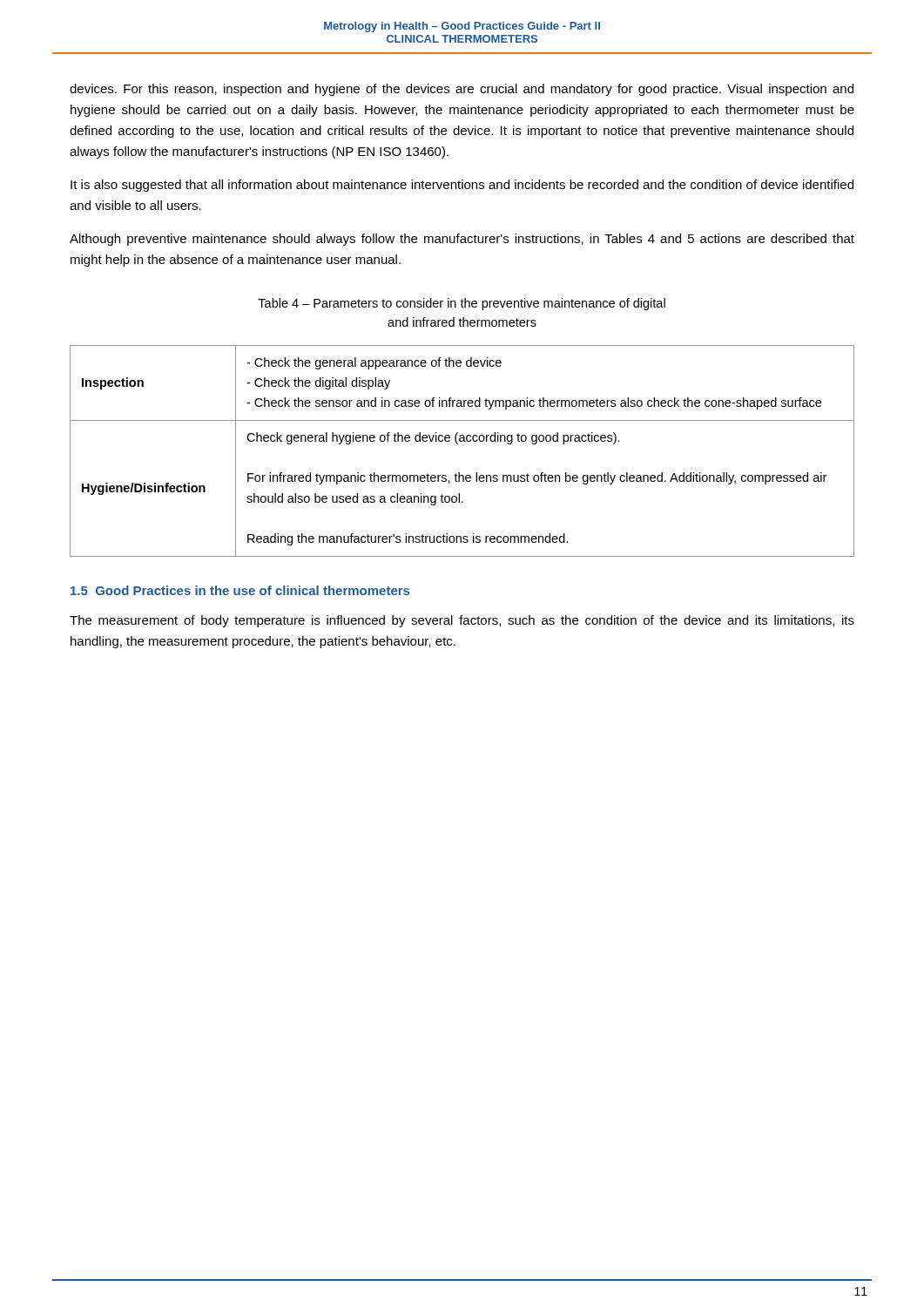This screenshot has height=1307, width=924.
Task: Find the table that mentions "Check the general appearance"
Action: tap(462, 451)
